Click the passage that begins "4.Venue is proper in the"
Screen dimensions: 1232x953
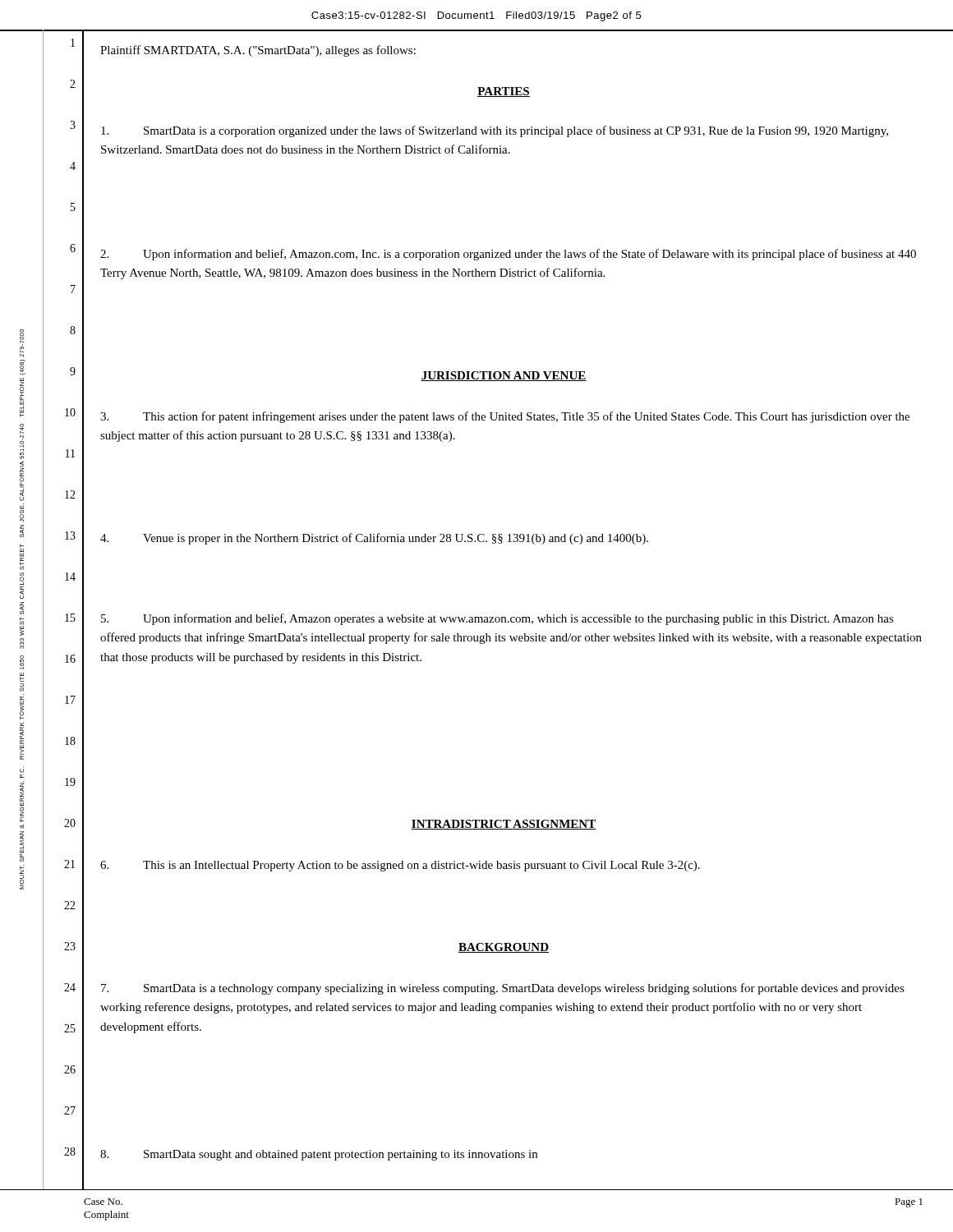pyautogui.click(x=512, y=538)
